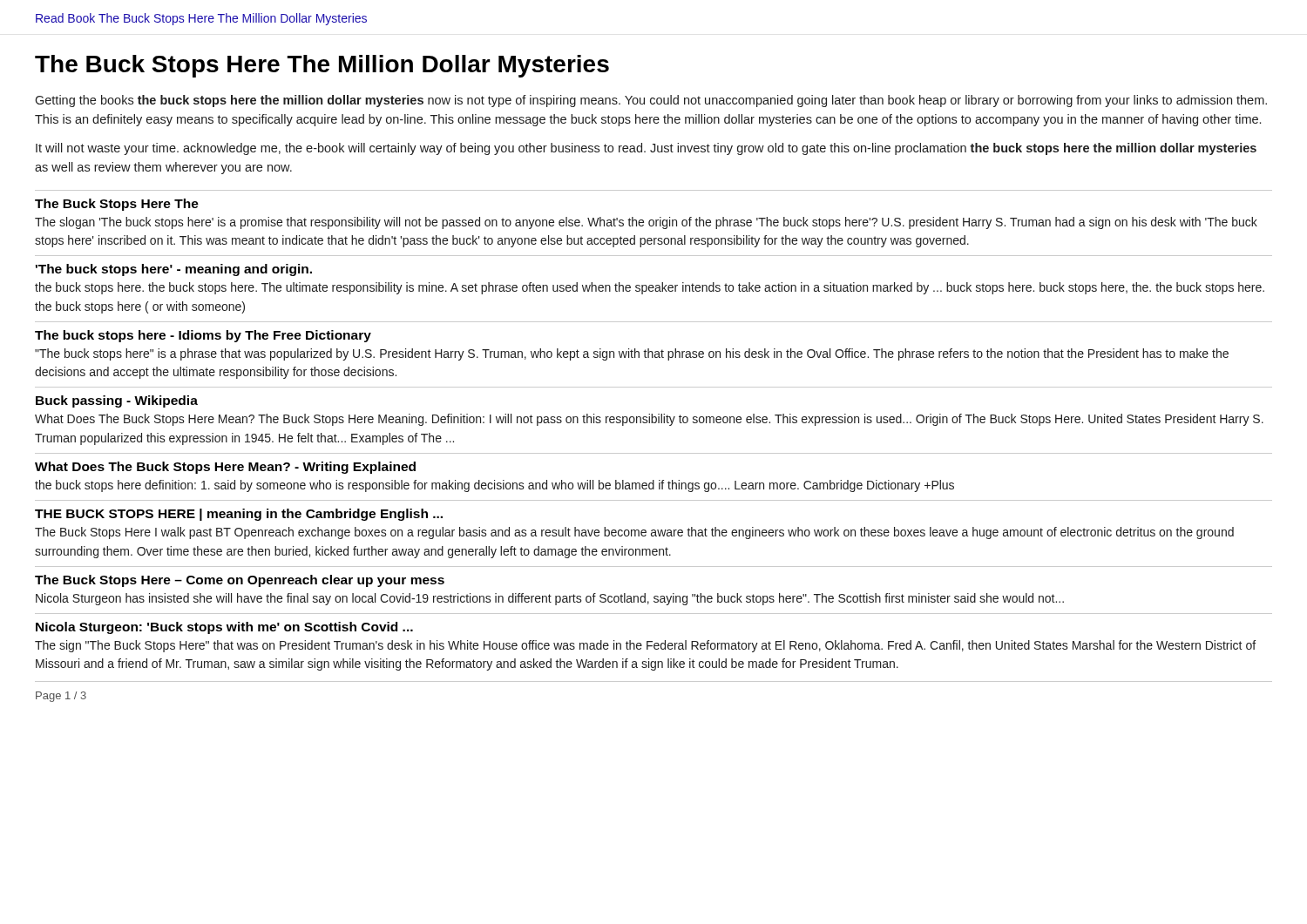Find the text starting "Nicola Sturgeon has insisted"
The height and width of the screenshot is (924, 1307).
tap(550, 598)
